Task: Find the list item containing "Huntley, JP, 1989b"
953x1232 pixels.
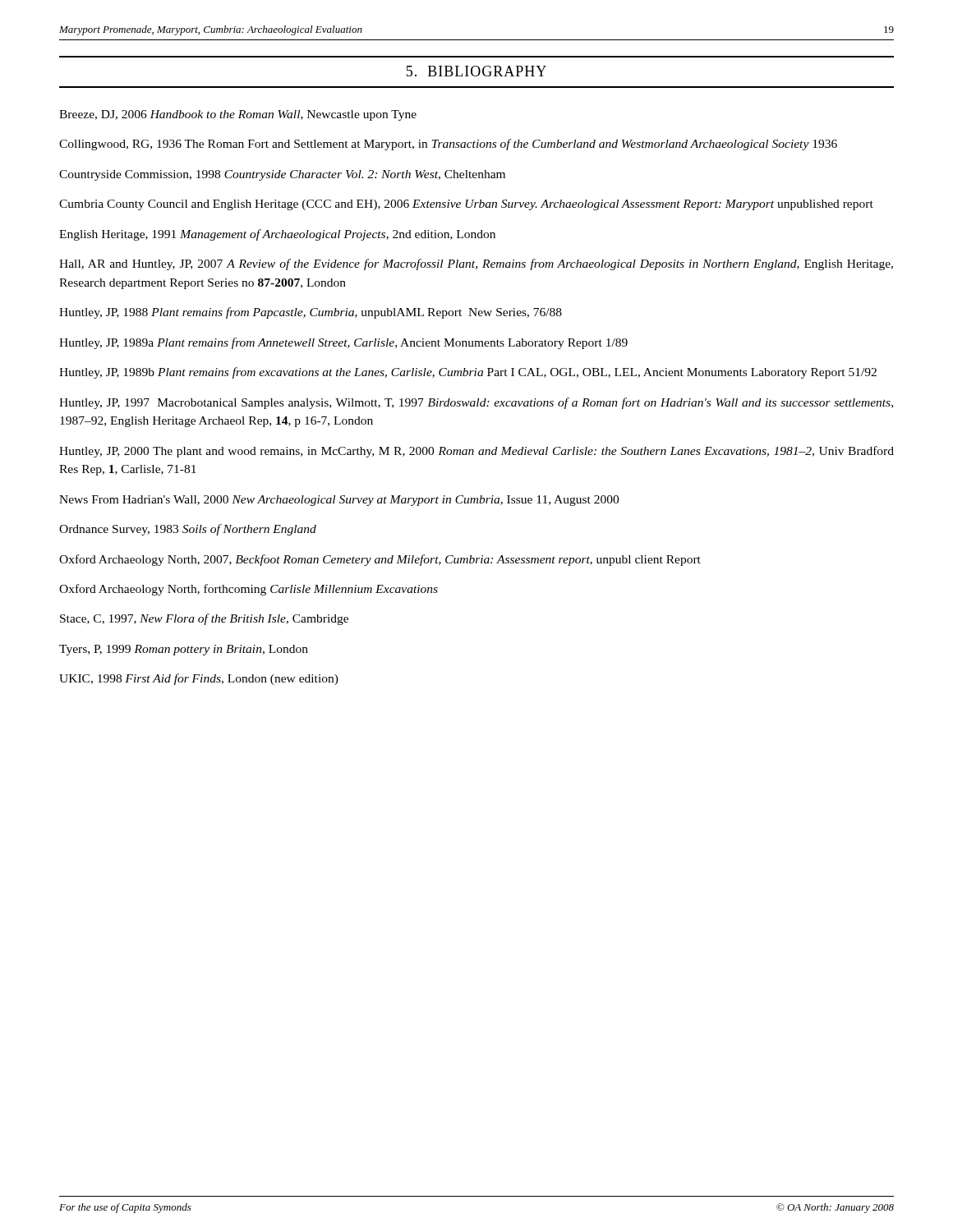Action: (468, 372)
